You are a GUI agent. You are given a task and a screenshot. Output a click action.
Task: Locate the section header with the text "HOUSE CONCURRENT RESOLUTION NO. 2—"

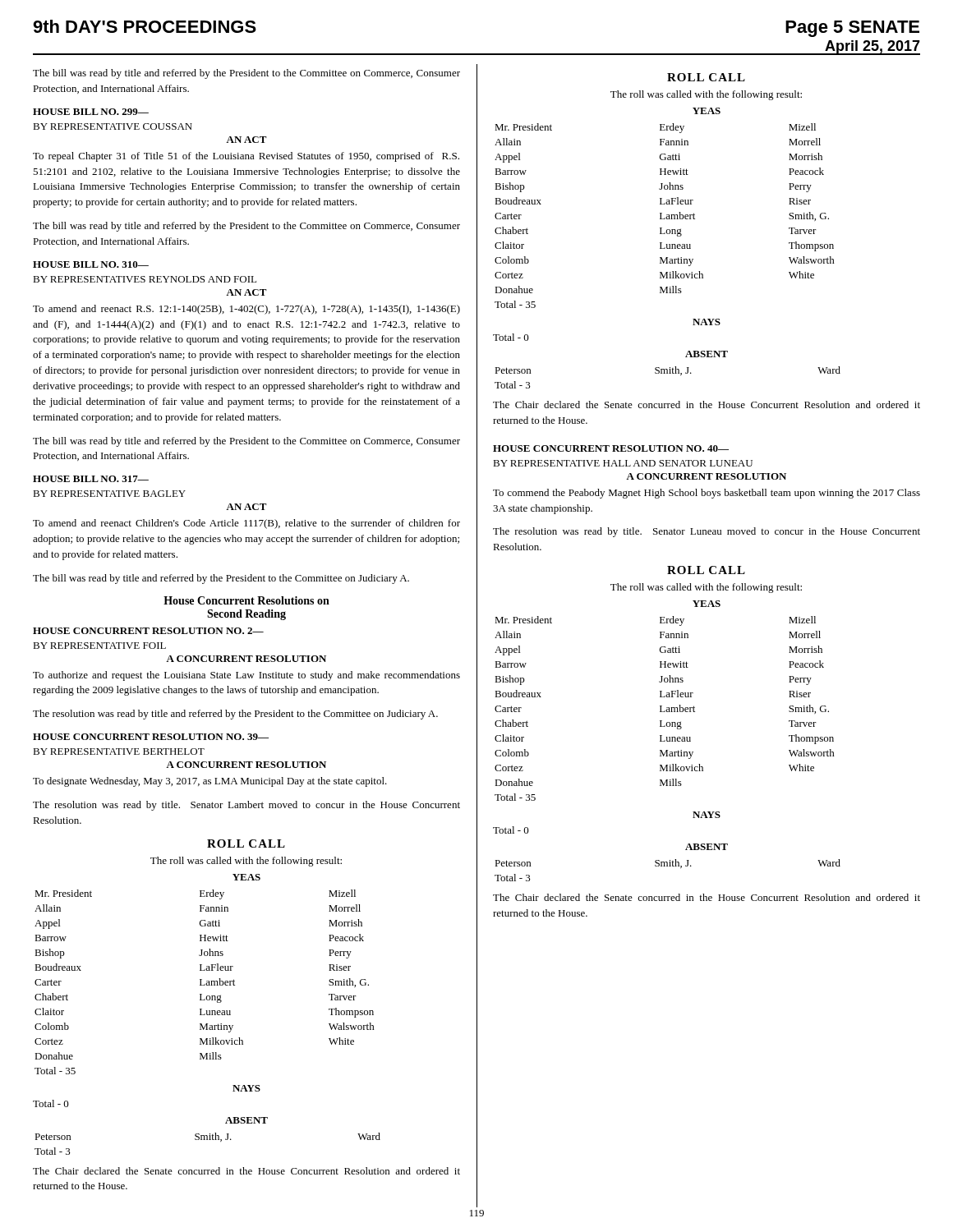point(148,630)
